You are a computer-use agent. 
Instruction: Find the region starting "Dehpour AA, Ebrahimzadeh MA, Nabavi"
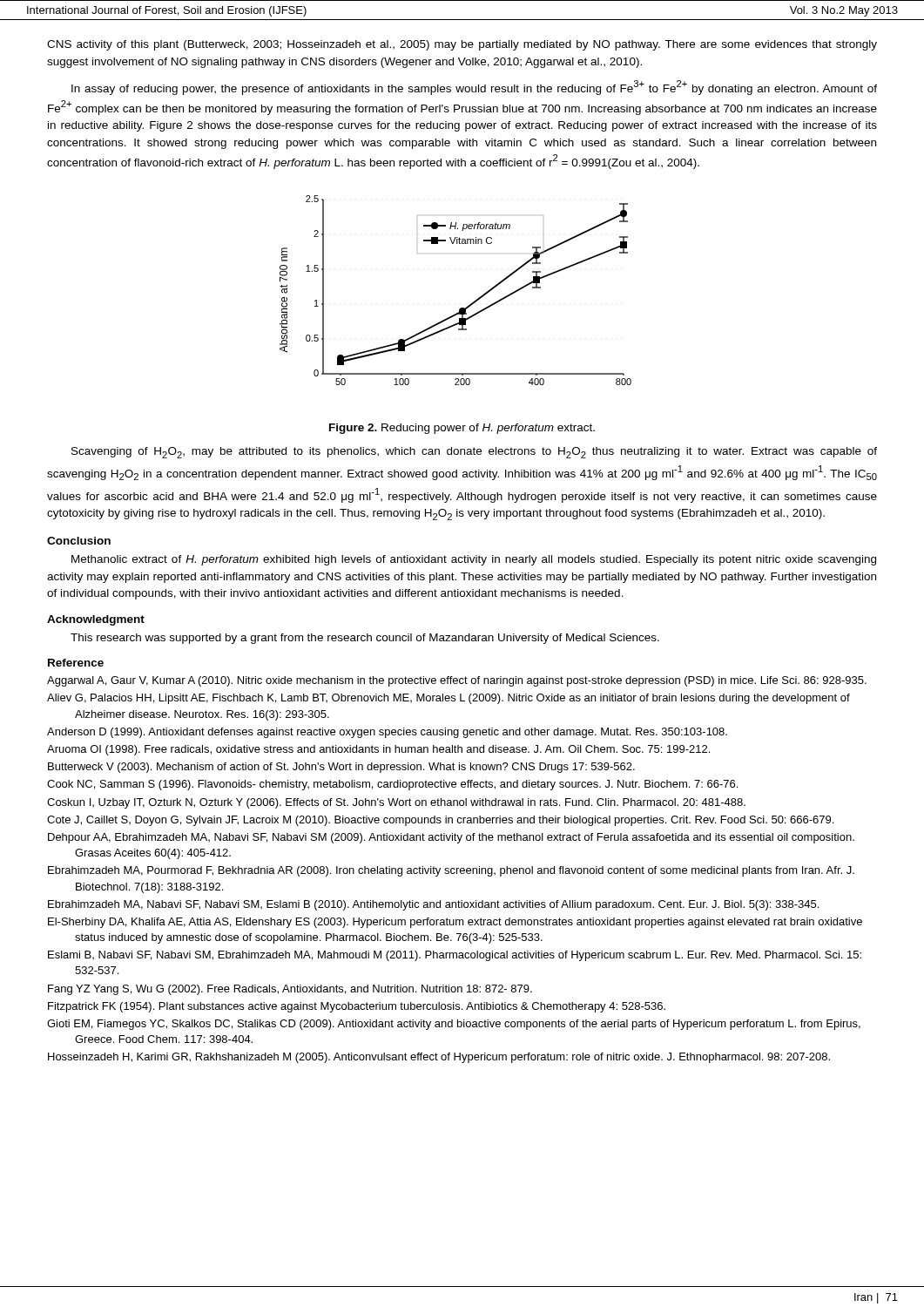tap(451, 845)
